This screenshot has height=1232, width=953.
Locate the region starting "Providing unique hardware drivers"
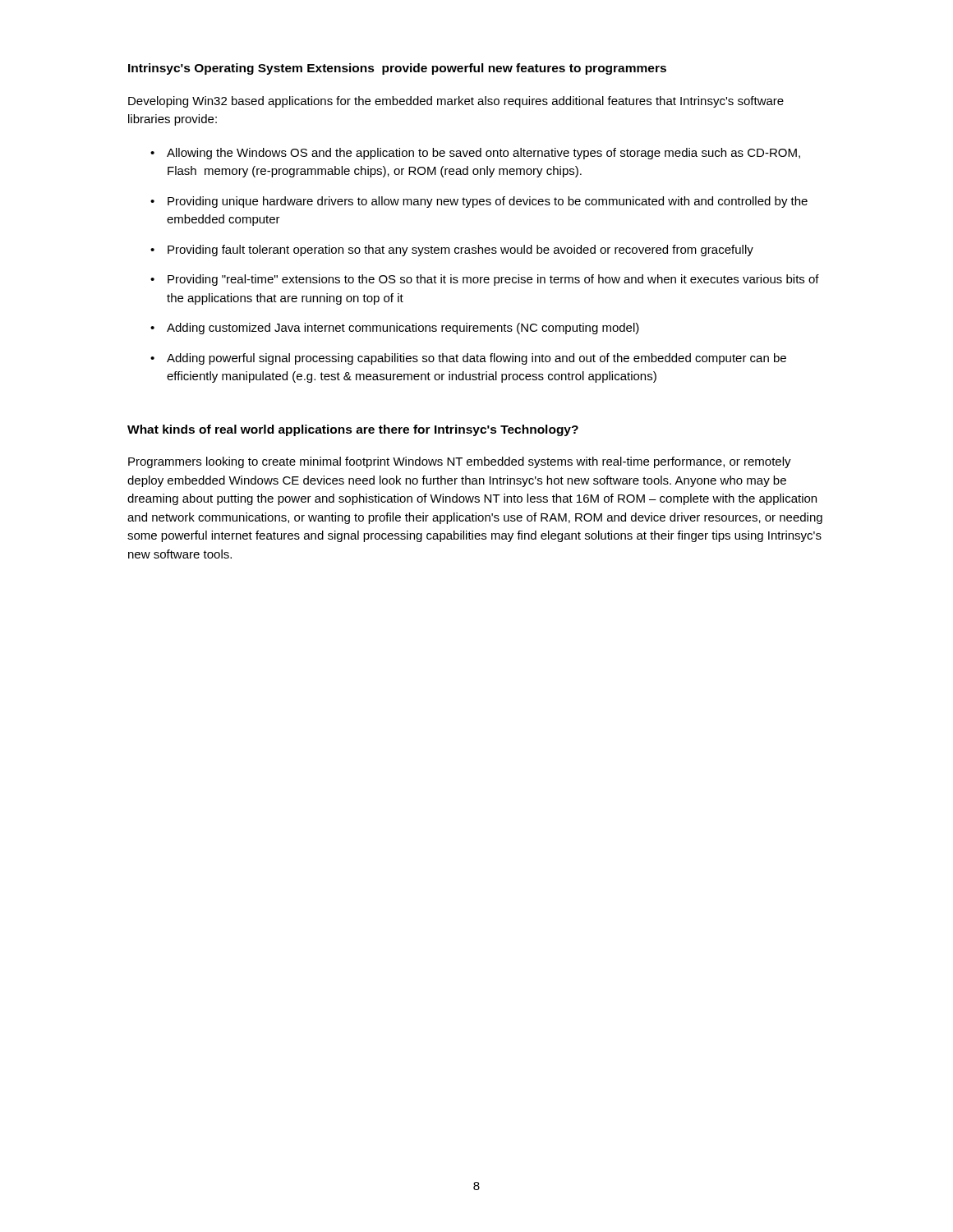click(487, 210)
